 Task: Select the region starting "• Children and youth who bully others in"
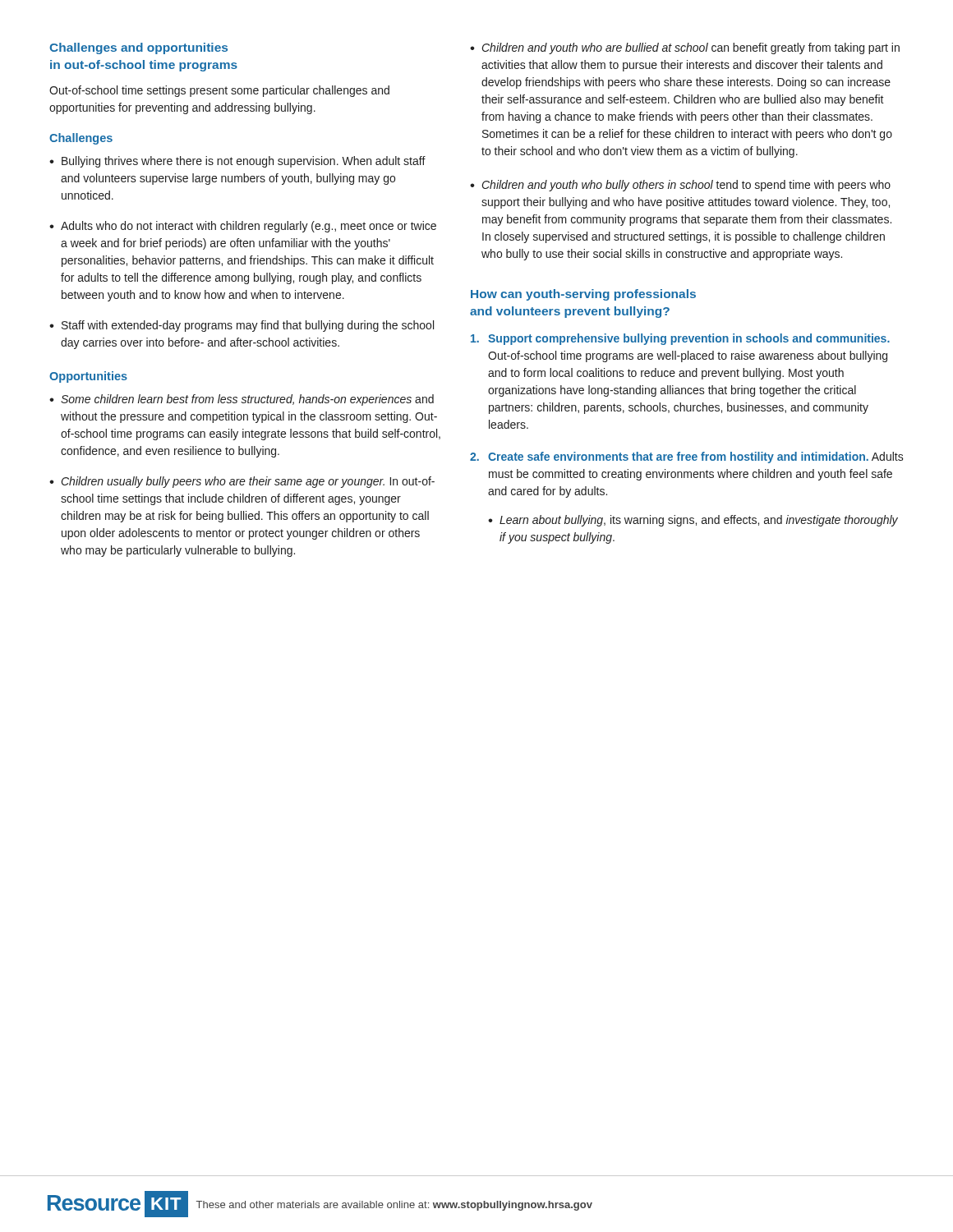click(687, 220)
